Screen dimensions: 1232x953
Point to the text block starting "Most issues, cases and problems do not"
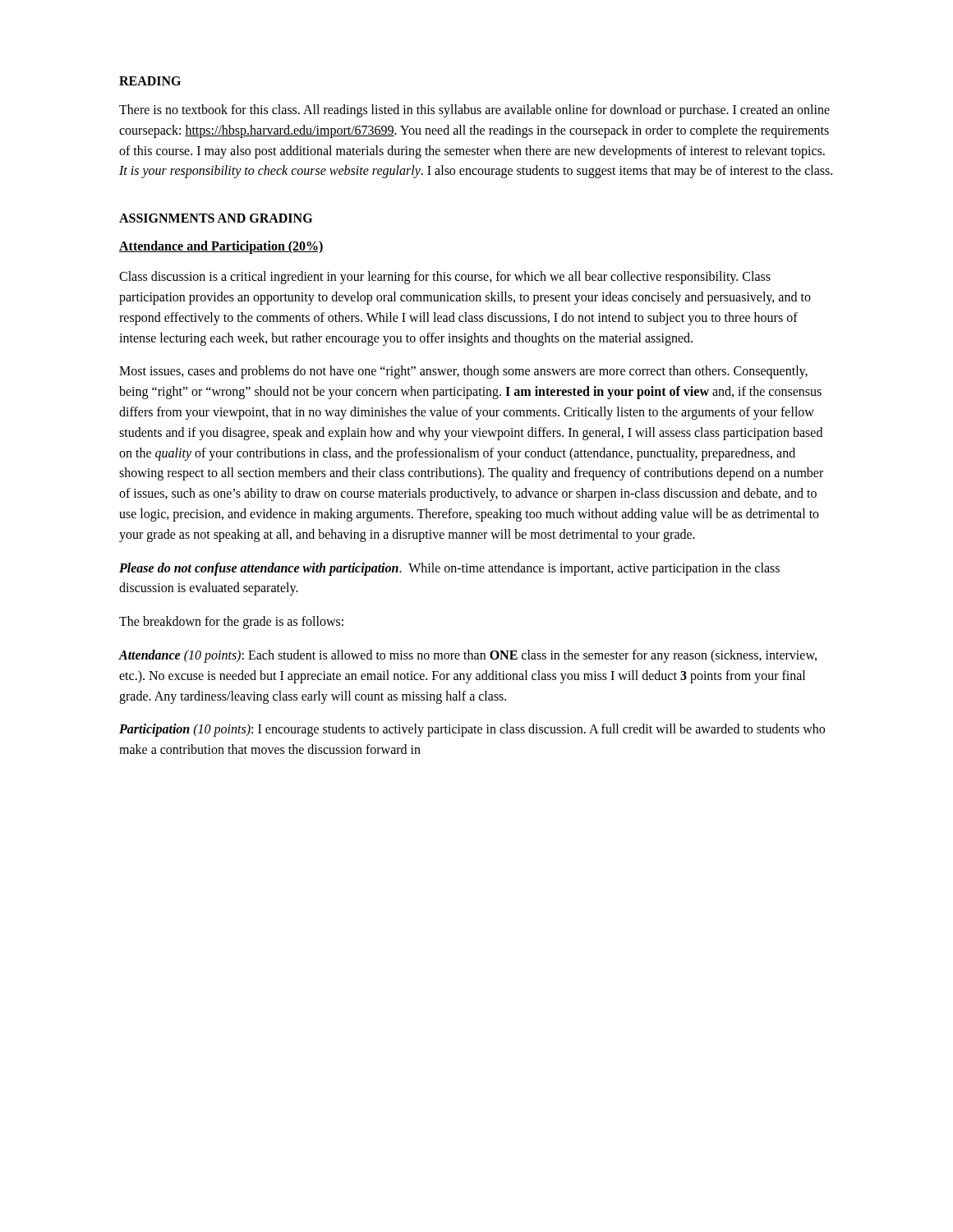pyautogui.click(x=471, y=453)
